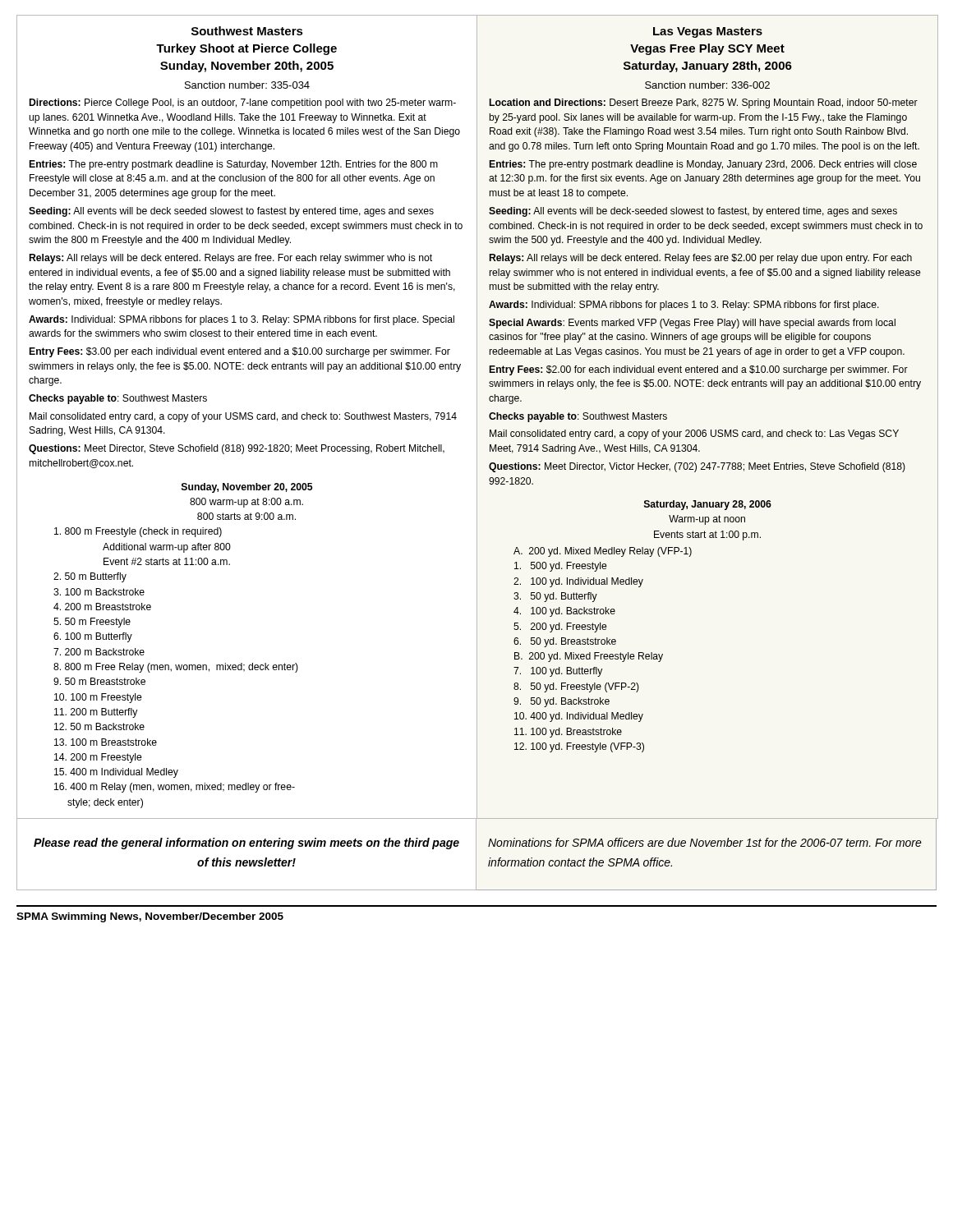Find the list item containing "800 m Freestyle (check in required)"
The height and width of the screenshot is (1232, 953).
(138, 532)
